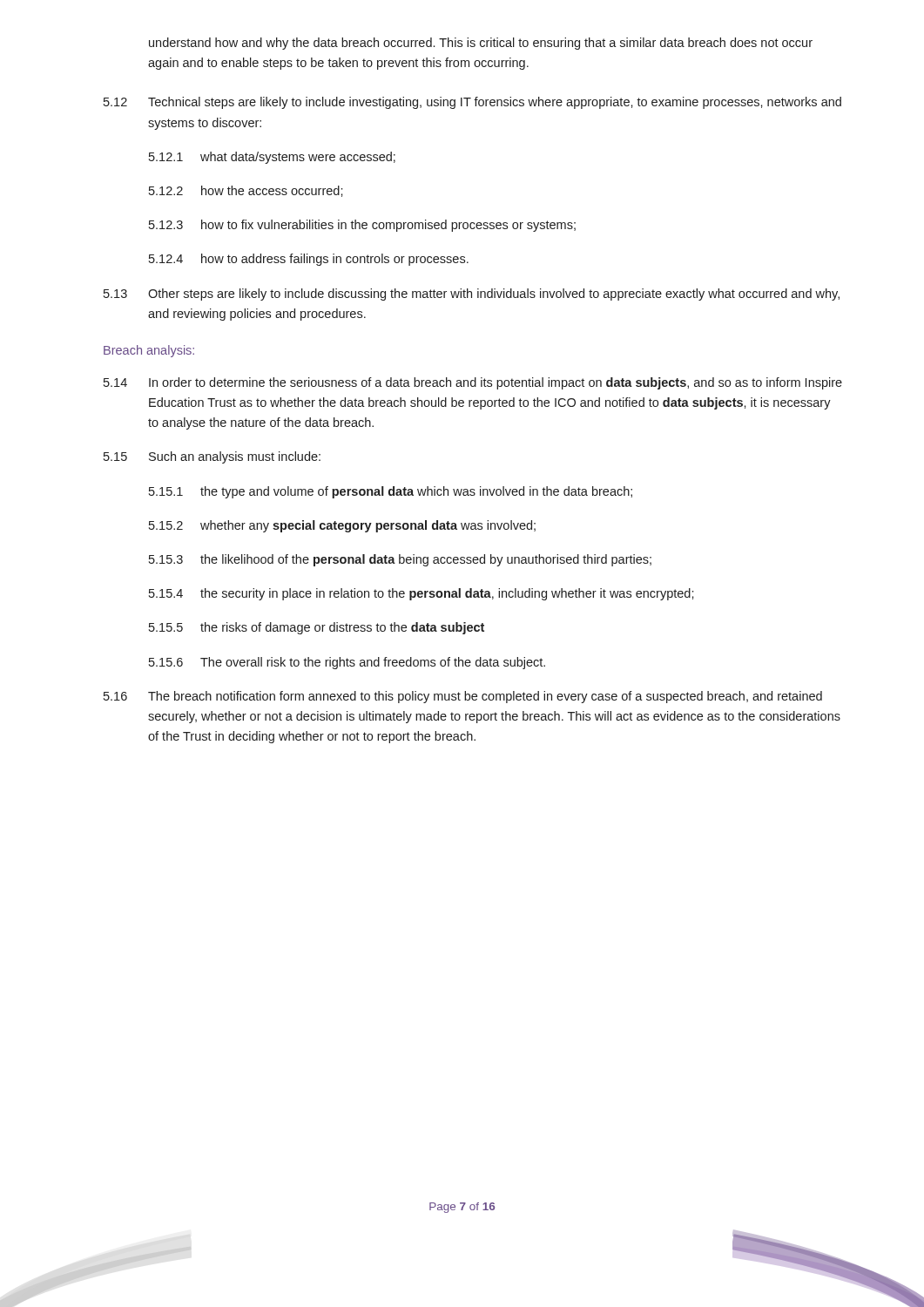The image size is (924, 1307).
Task: Find the list item containing "5.15.5 the risks"
Action: click(495, 628)
